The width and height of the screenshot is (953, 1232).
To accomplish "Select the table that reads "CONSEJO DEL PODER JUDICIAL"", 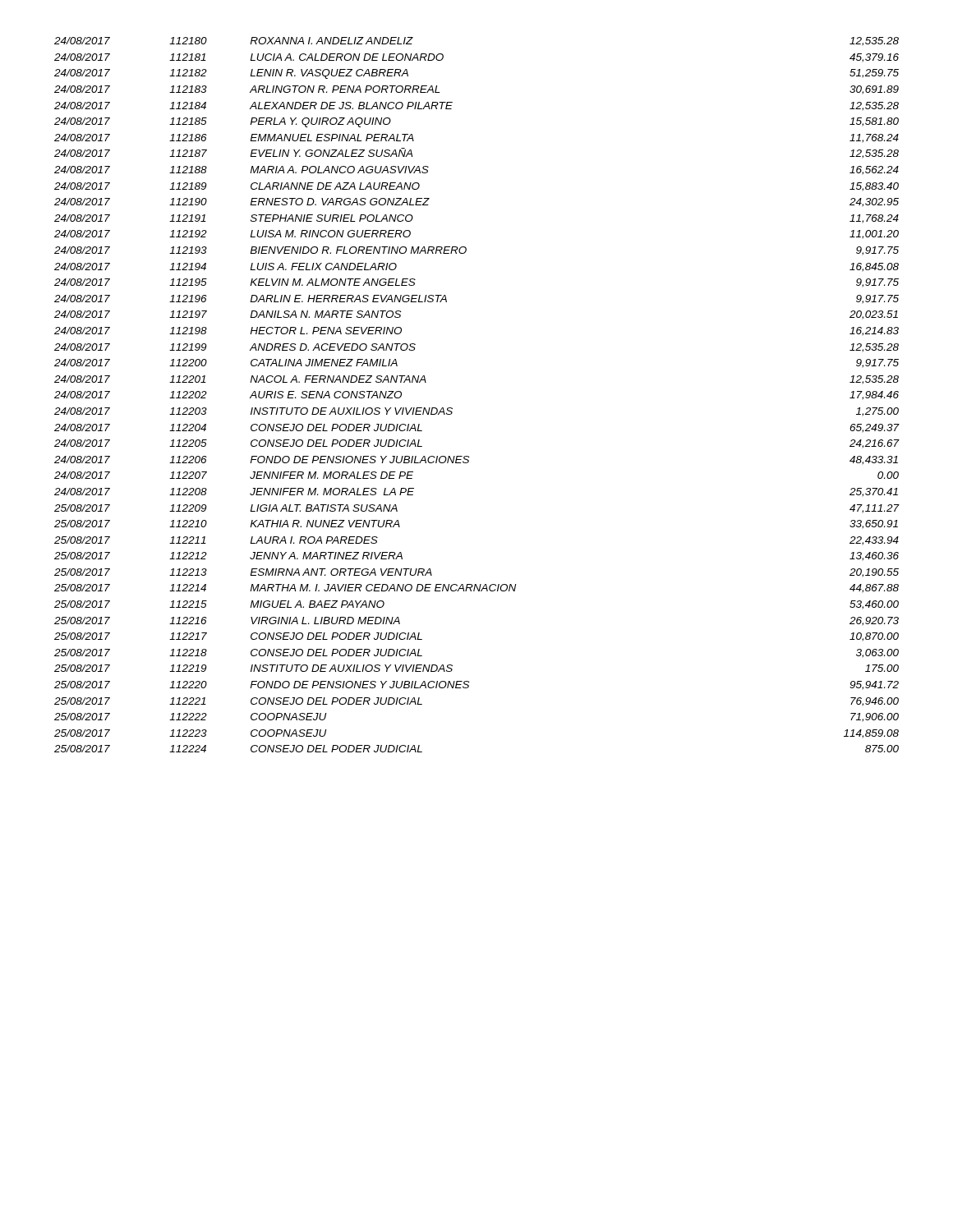I will (476, 395).
